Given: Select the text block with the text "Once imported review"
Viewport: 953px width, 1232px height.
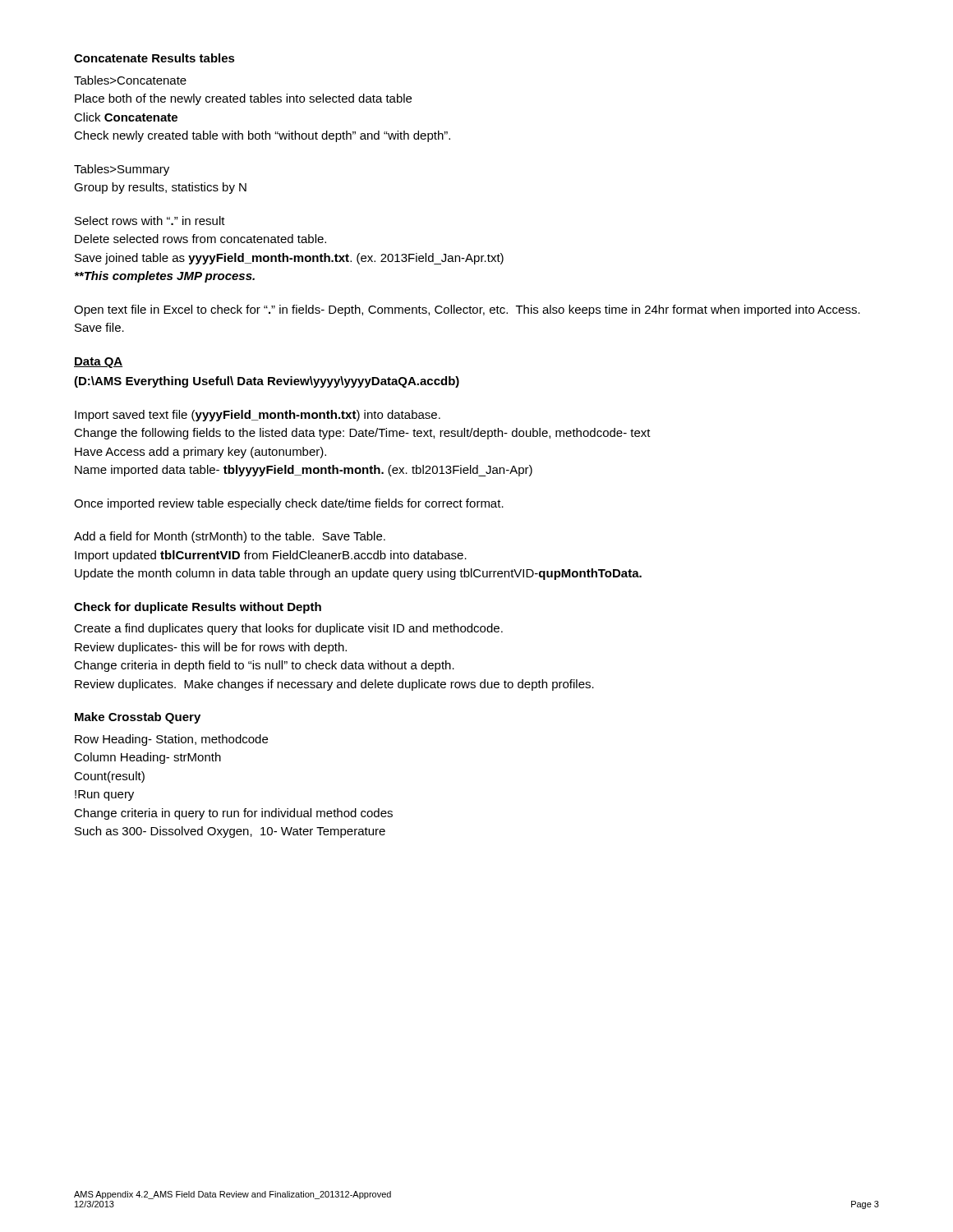Looking at the screenshot, I should tap(476, 503).
